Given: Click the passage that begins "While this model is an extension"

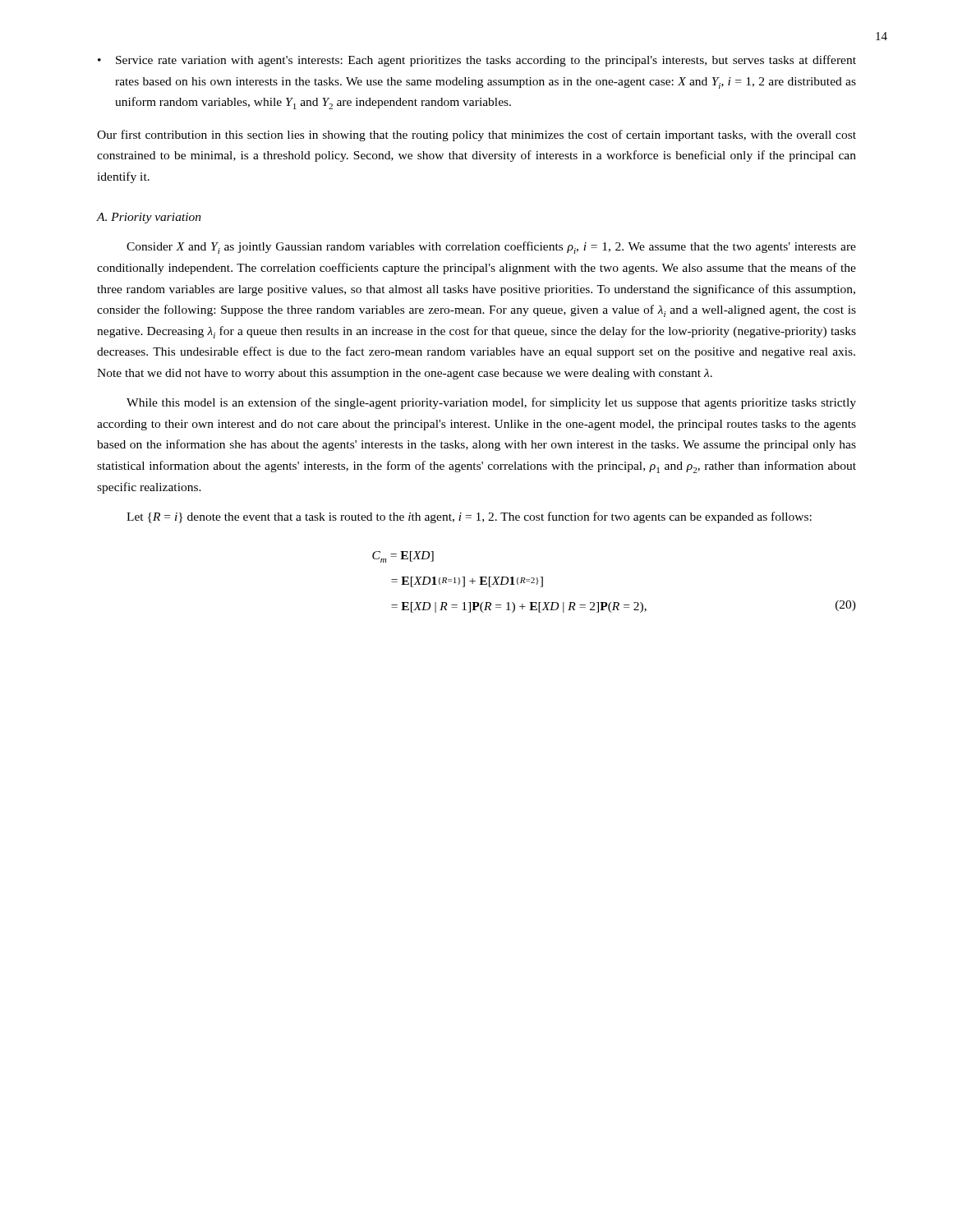Looking at the screenshot, I should (476, 444).
